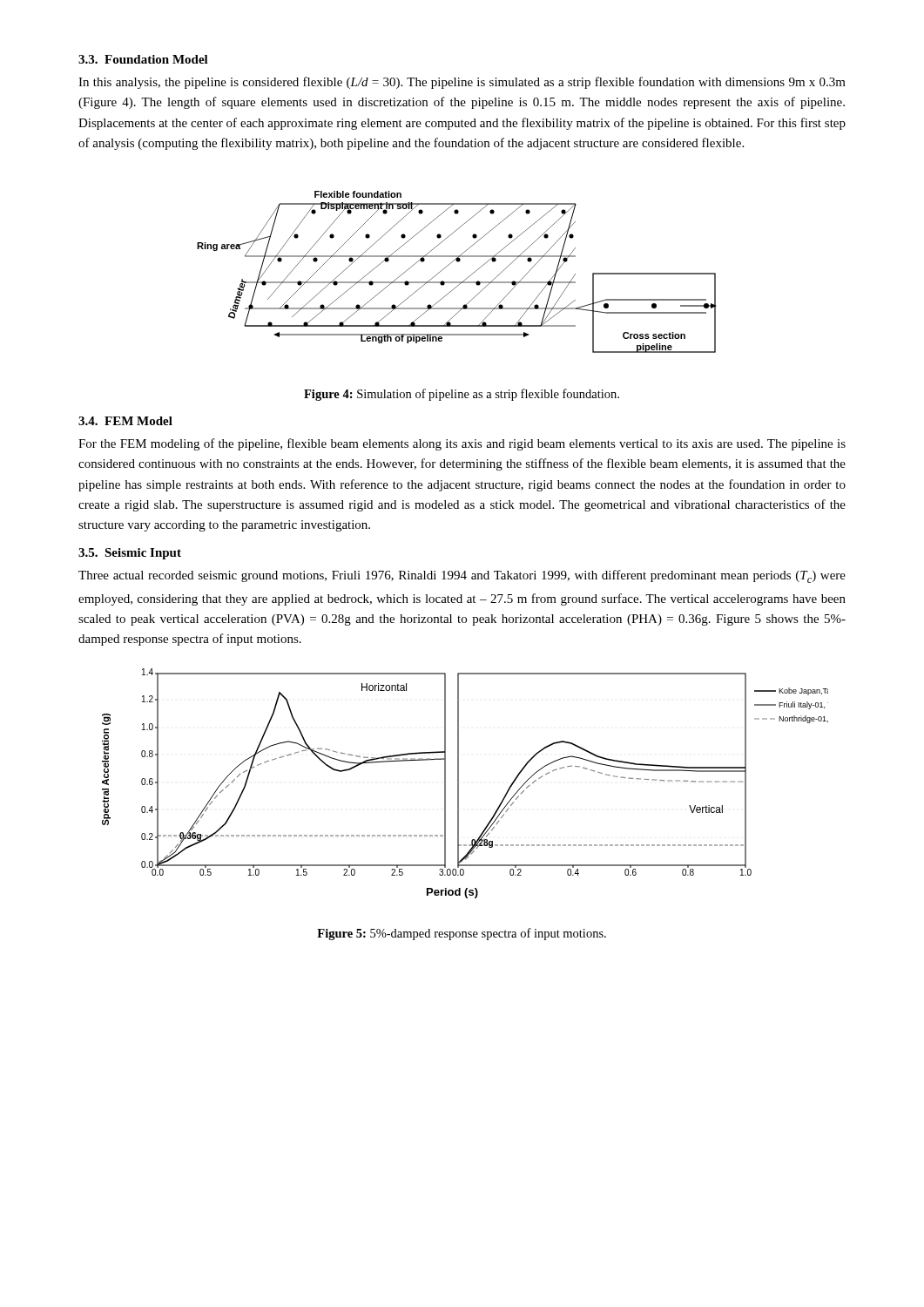The image size is (924, 1307).
Task: Find the section header that reads "3.4. FEM Model"
Action: click(125, 421)
